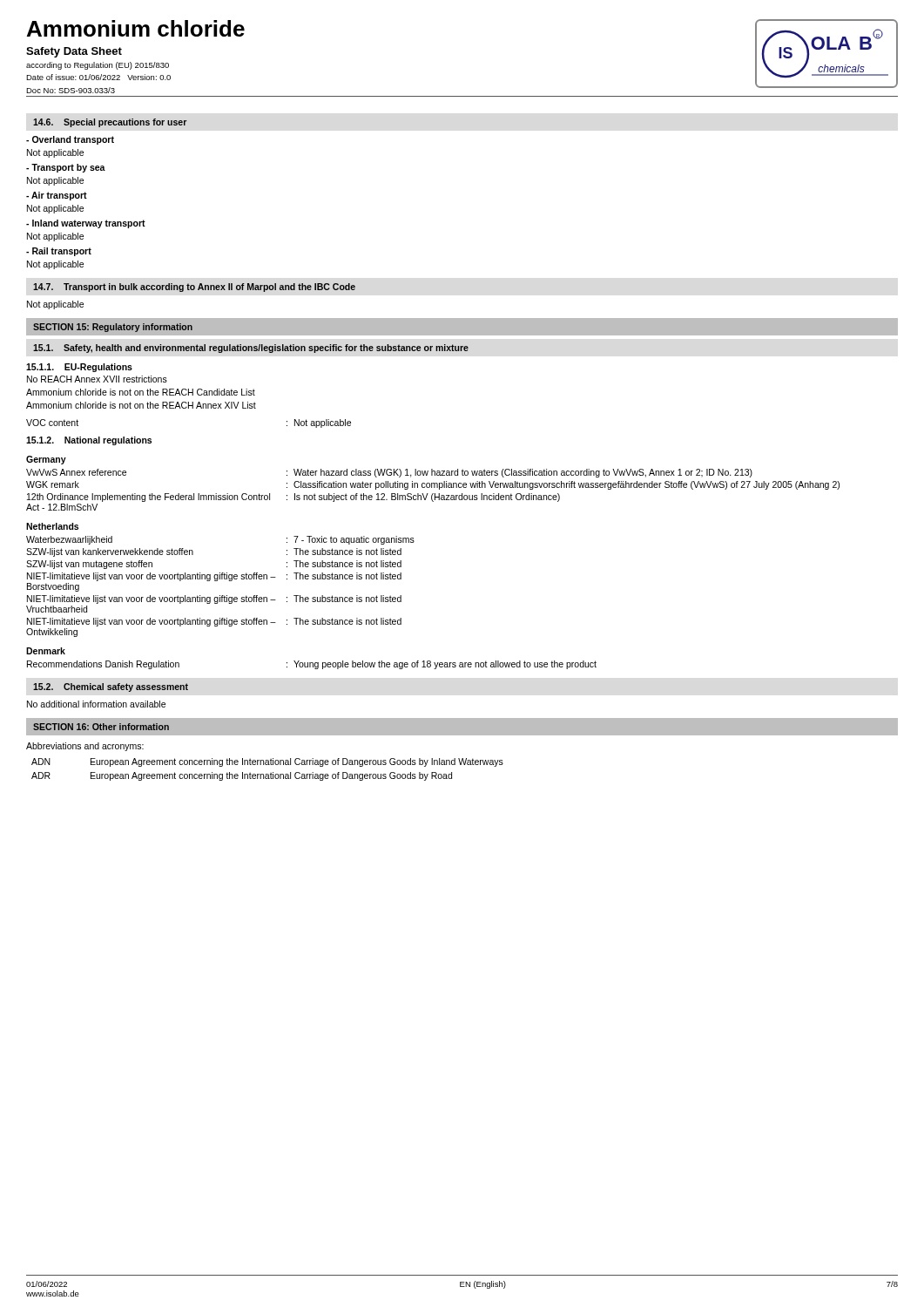Find the text containing "No additional information available"

(x=96, y=704)
